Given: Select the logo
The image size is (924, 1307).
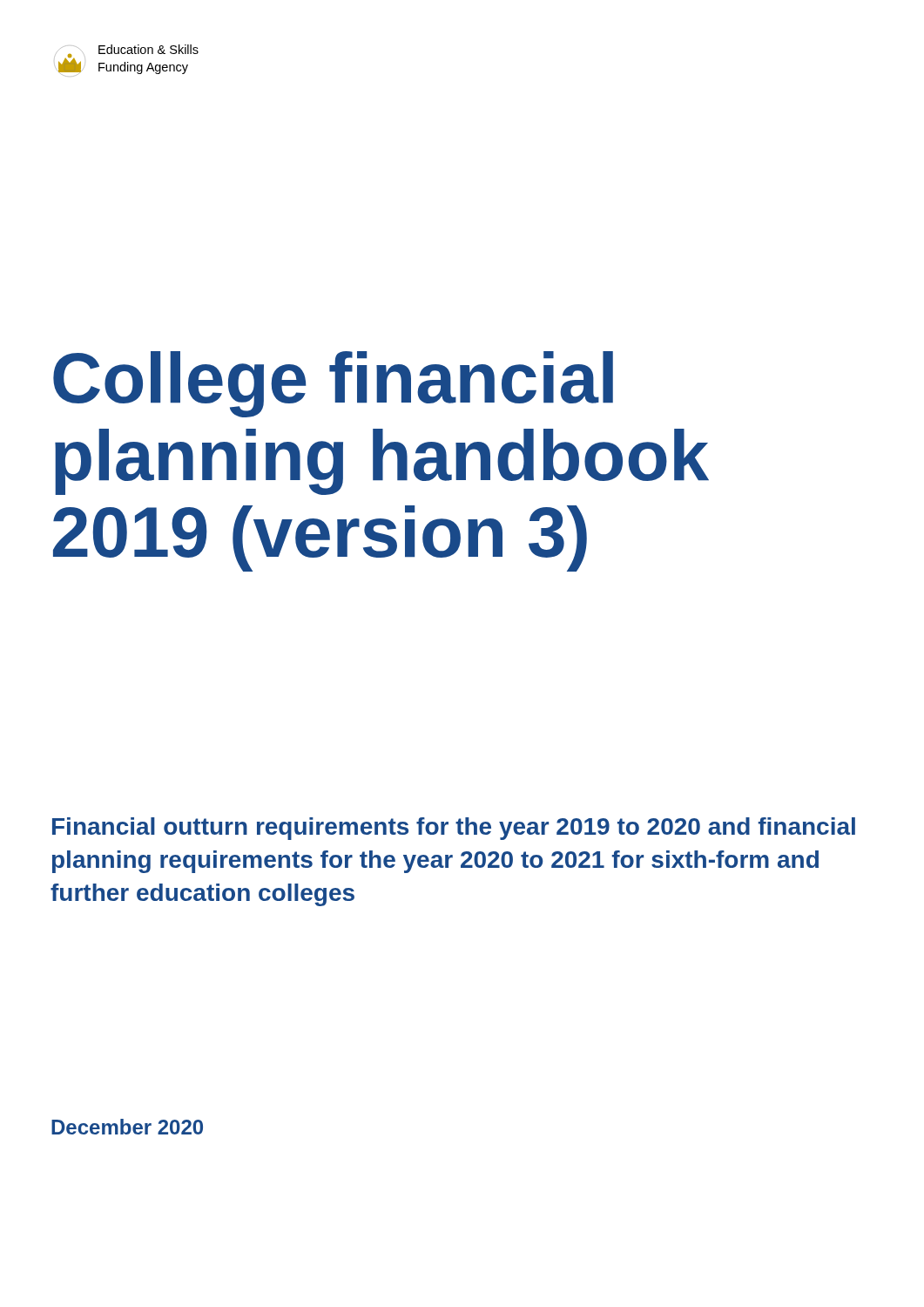Looking at the screenshot, I should pyautogui.click(x=125, y=62).
